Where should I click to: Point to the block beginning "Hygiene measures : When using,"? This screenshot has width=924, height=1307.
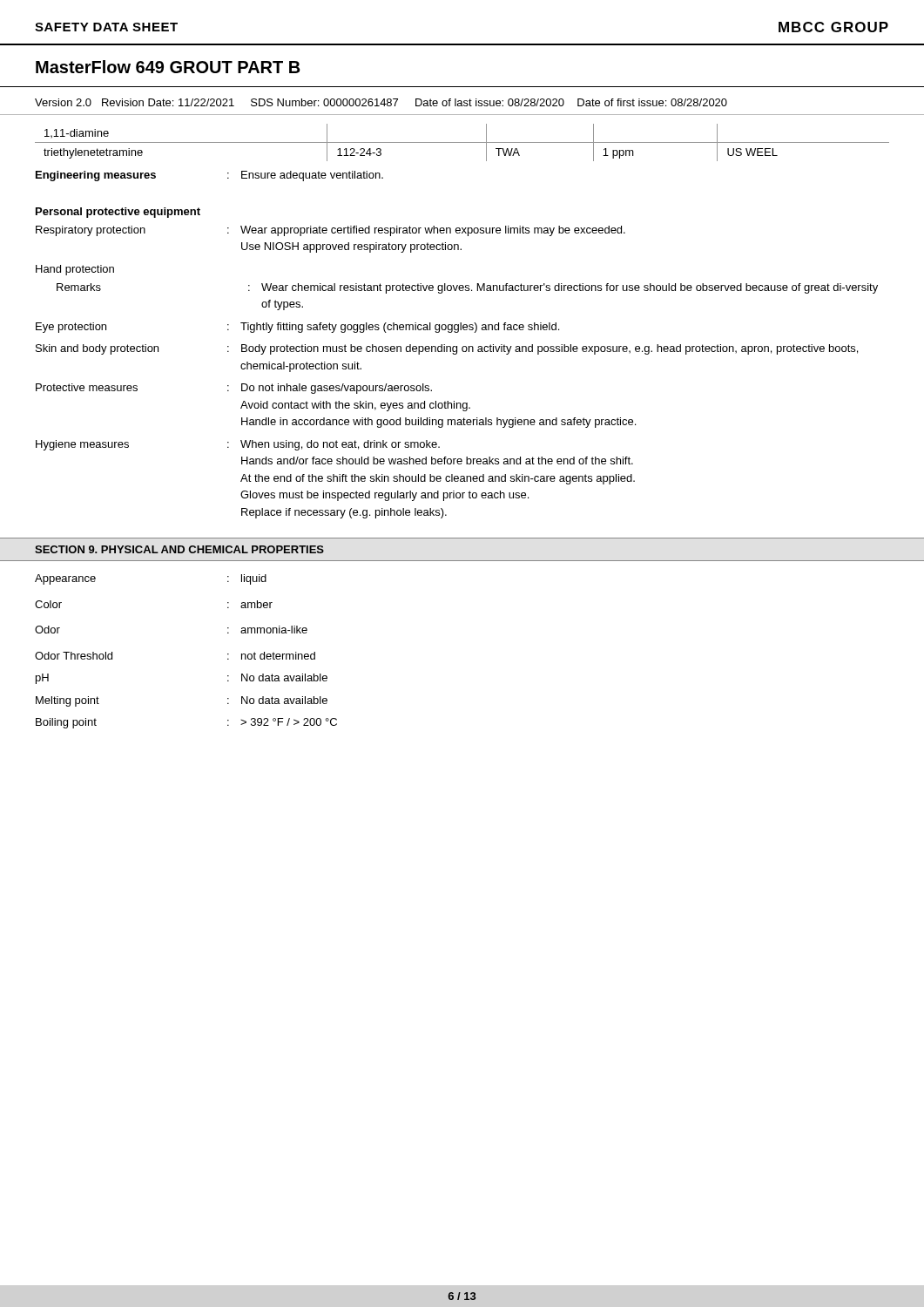(x=462, y=478)
